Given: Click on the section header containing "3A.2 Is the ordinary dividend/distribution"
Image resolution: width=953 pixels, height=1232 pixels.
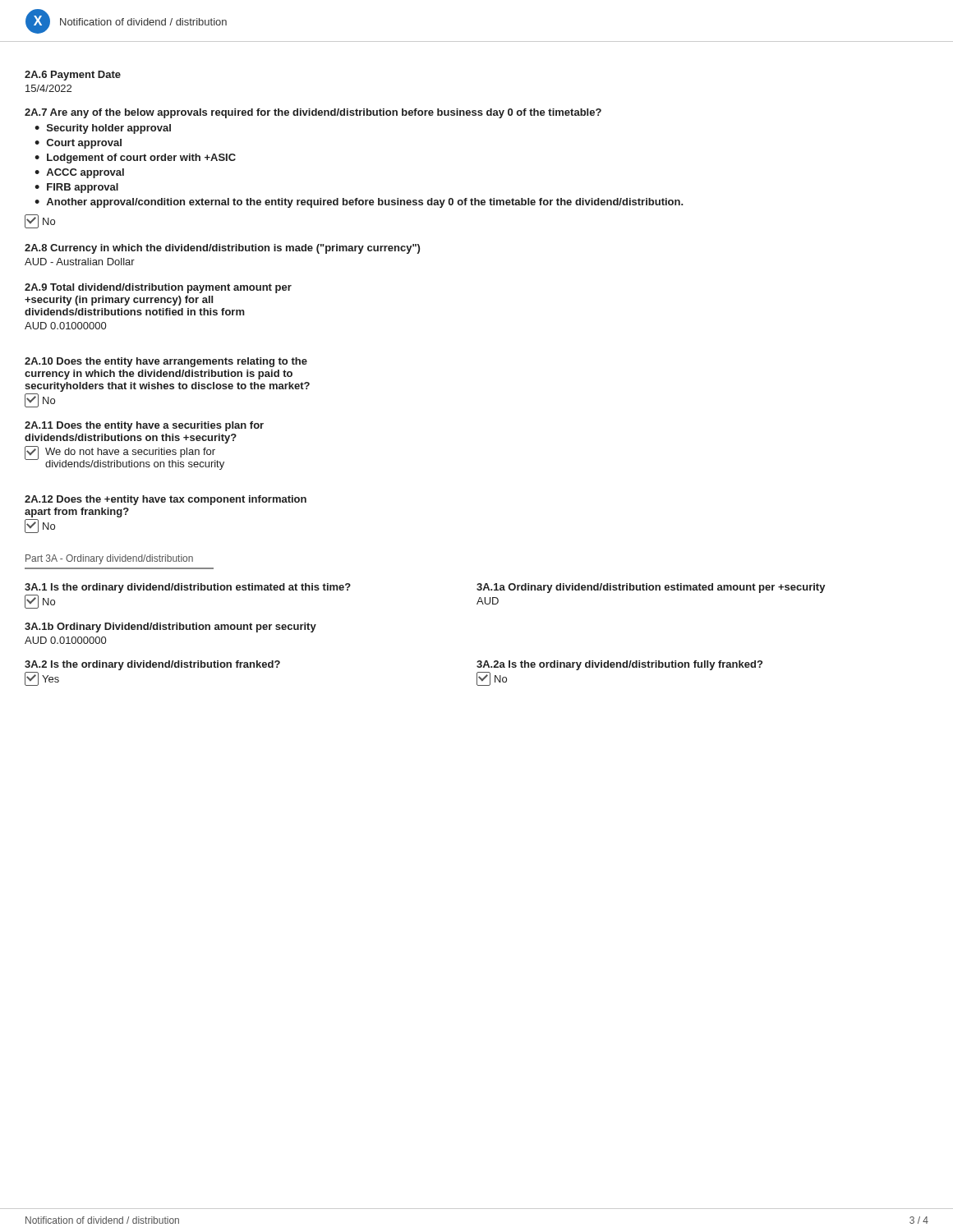Looking at the screenshot, I should pos(153,664).
